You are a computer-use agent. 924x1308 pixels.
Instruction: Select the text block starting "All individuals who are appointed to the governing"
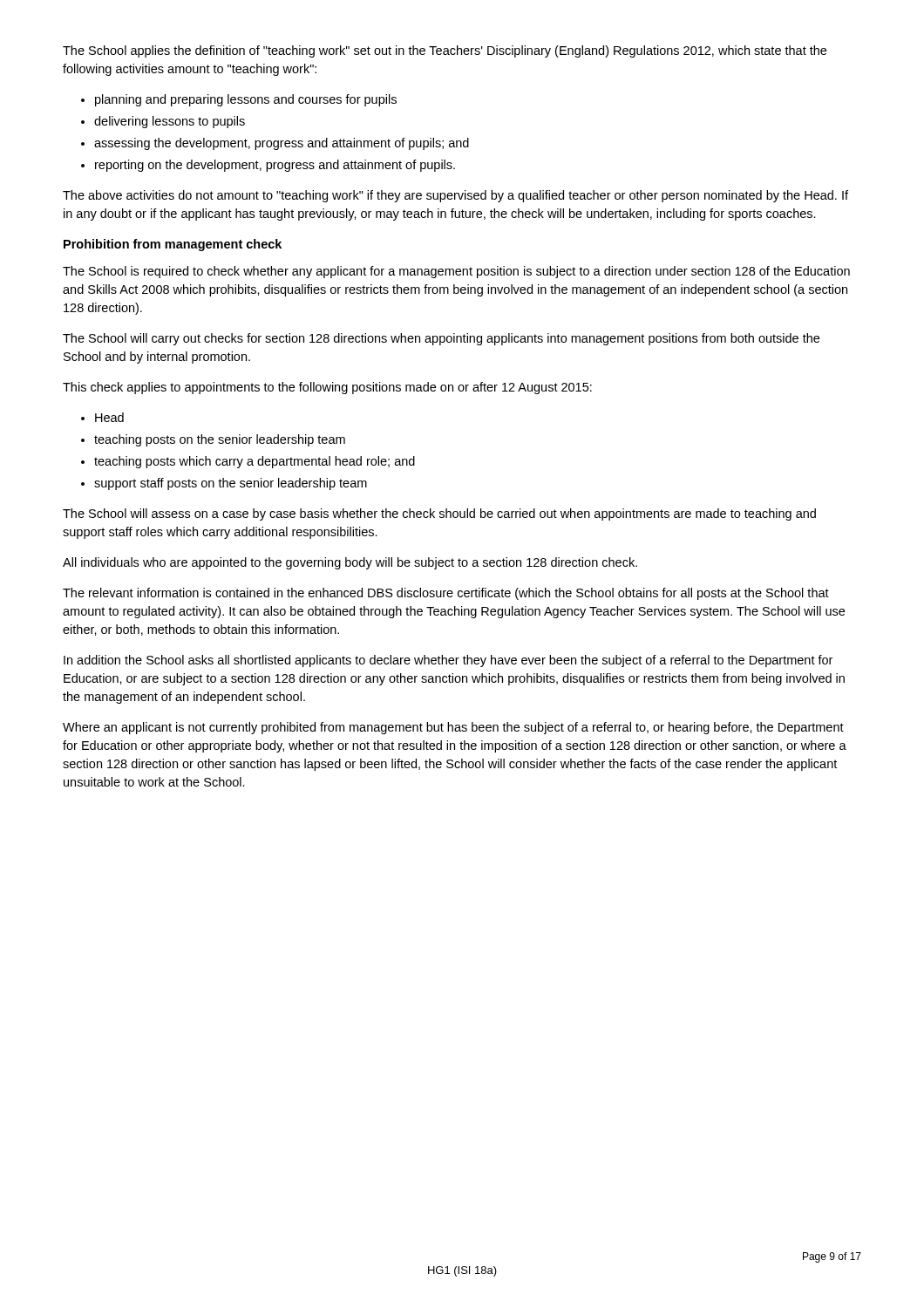pyautogui.click(x=462, y=563)
